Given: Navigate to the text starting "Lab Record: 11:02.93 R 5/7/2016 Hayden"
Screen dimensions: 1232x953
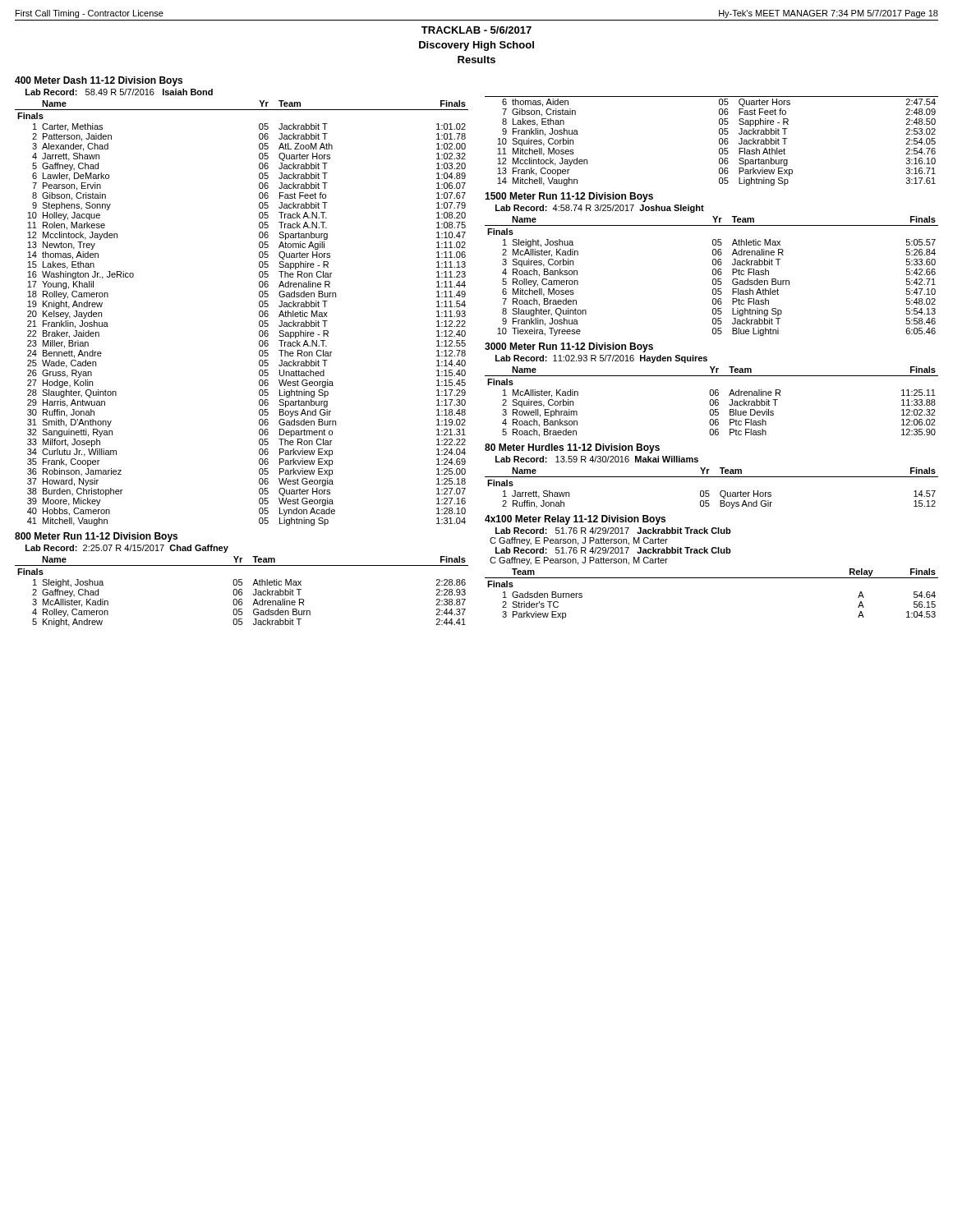Looking at the screenshot, I should point(596,358).
